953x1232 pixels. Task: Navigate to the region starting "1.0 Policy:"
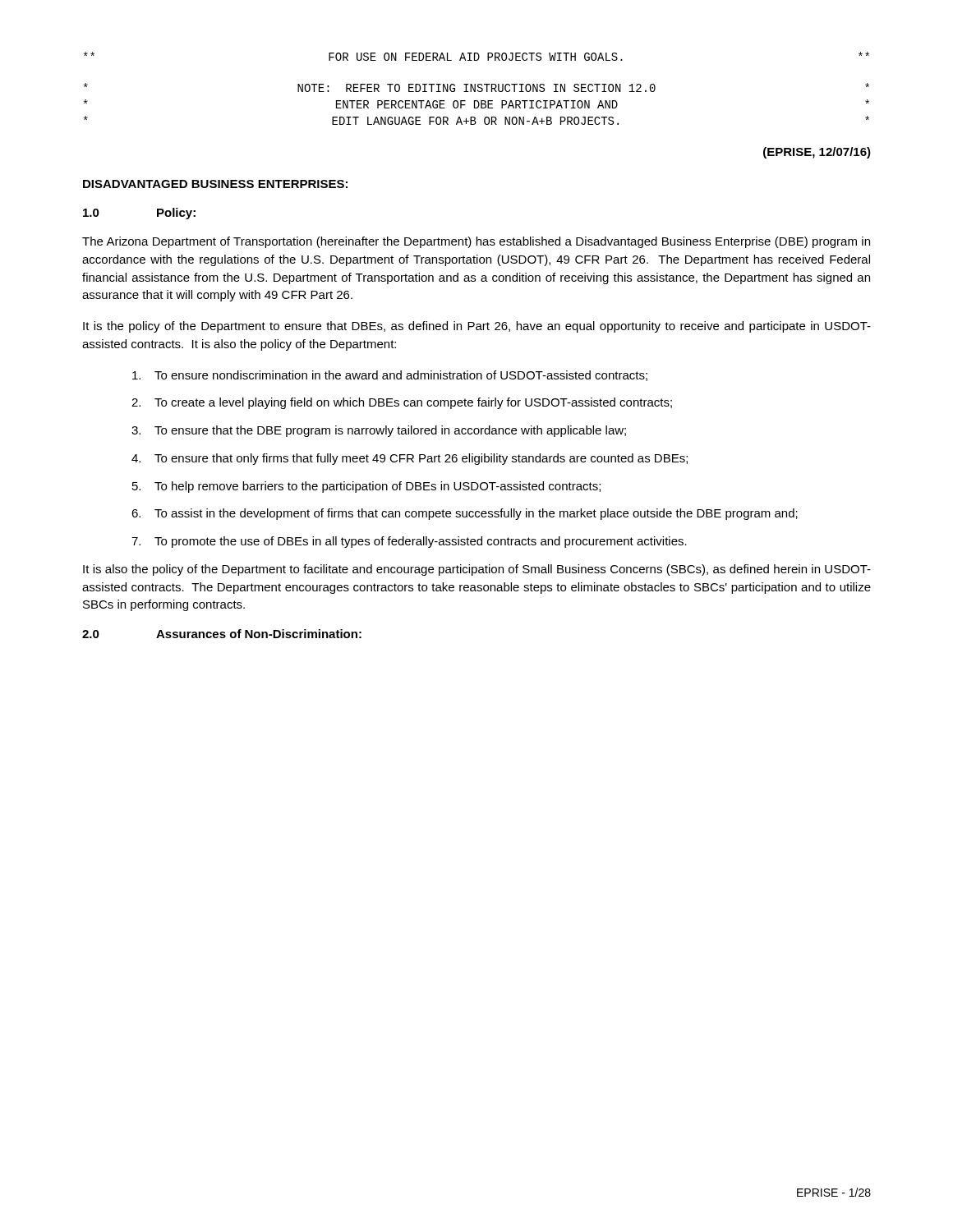pos(97,213)
